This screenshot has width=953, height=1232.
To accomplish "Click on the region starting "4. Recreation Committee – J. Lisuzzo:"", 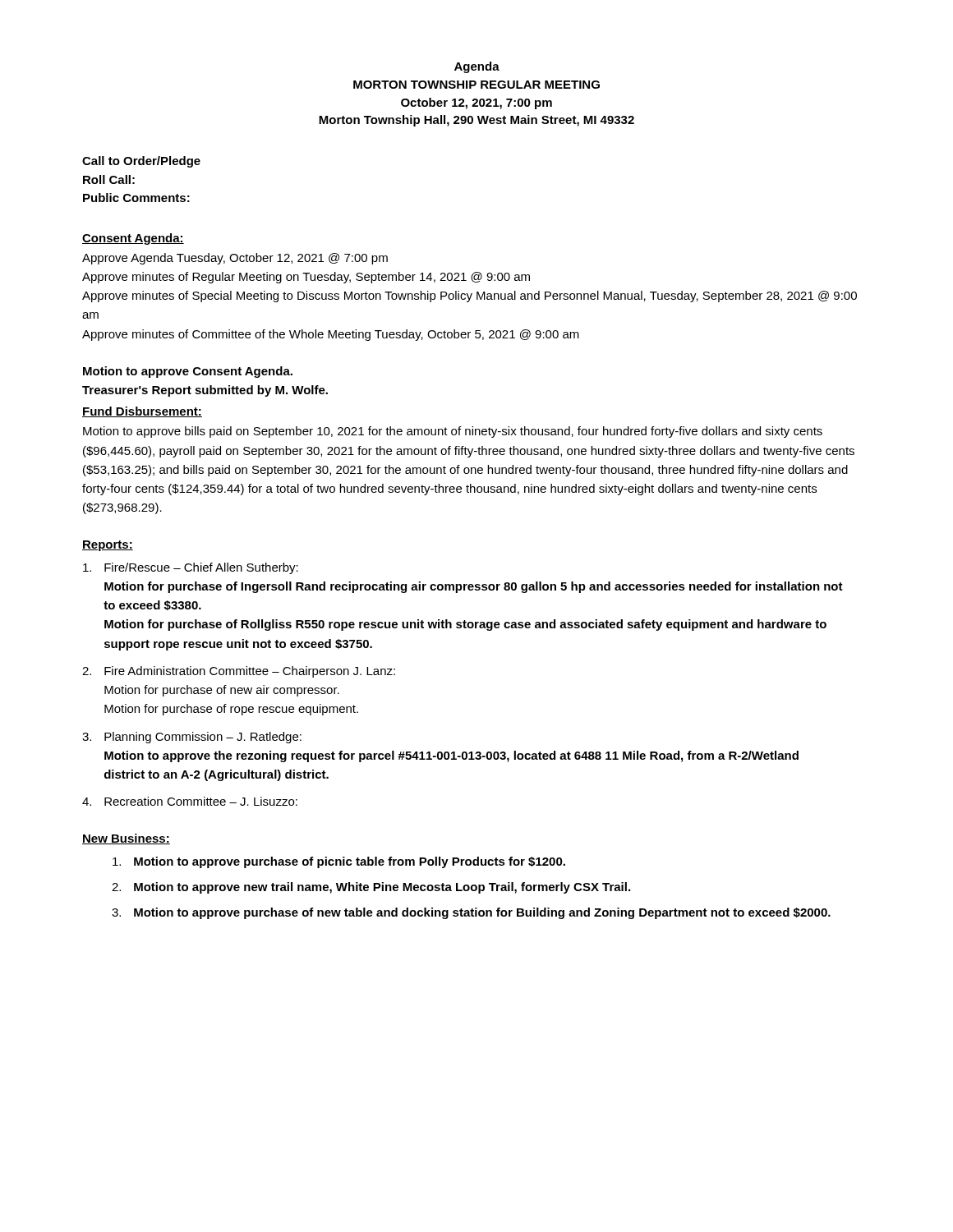I will pyautogui.click(x=190, y=801).
